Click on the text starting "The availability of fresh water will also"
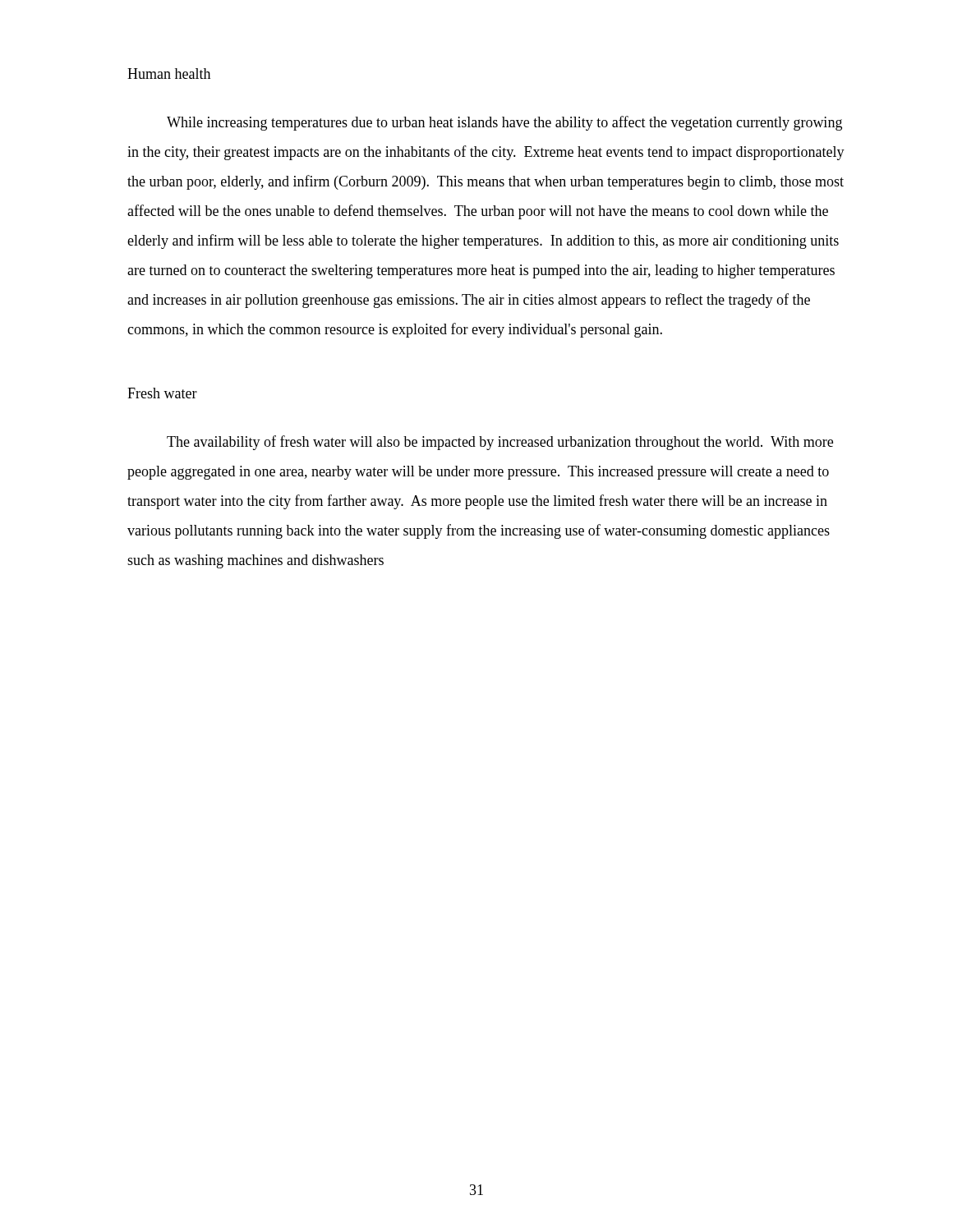Screen dimensions: 1232x953 pos(487,501)
